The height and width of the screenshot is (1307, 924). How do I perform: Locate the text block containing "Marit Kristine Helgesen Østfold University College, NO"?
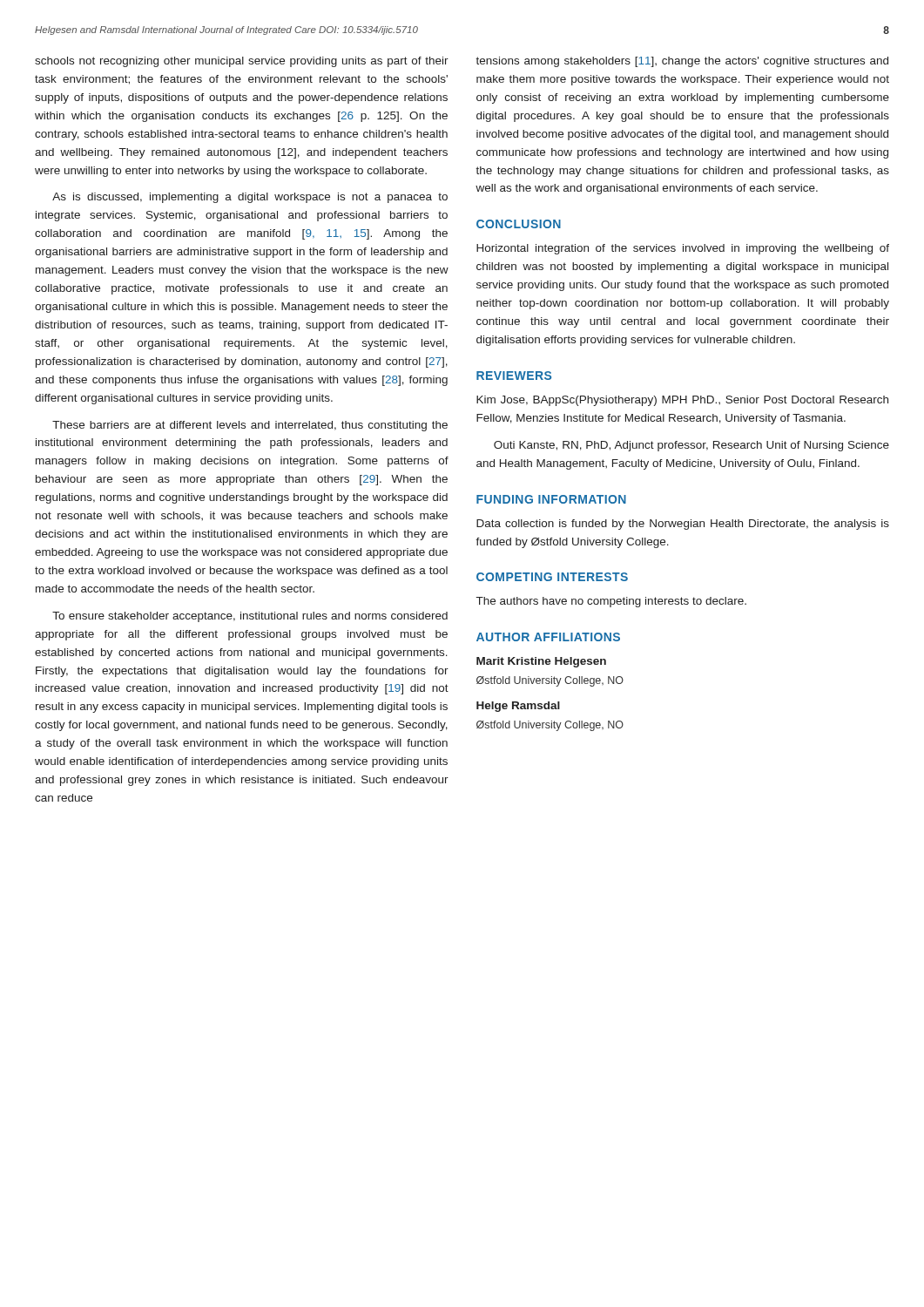tap(541, 662)
